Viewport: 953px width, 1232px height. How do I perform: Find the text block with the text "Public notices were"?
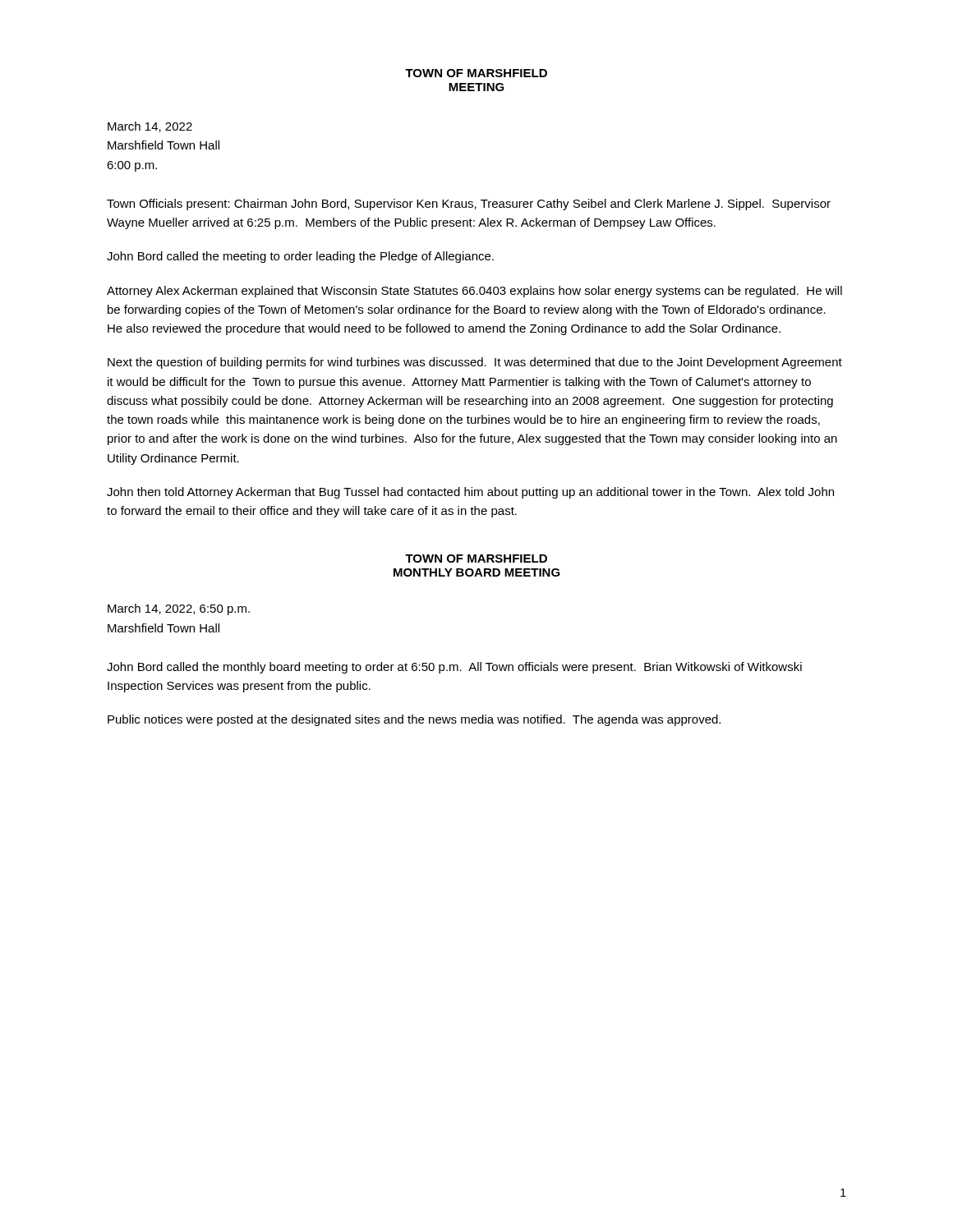(414, 719)
